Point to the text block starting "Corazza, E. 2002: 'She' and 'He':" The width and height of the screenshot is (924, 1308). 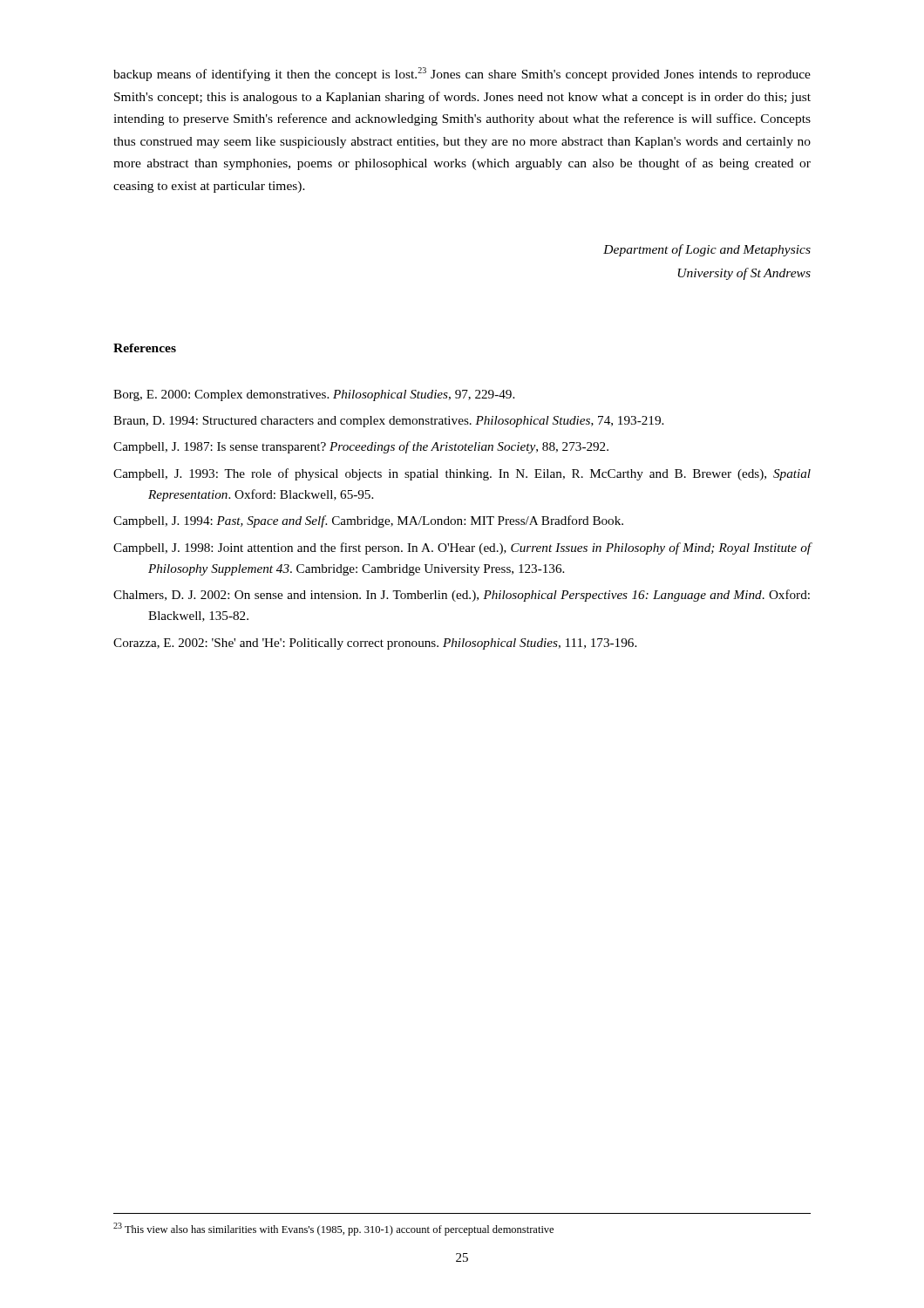click(375, 642)
